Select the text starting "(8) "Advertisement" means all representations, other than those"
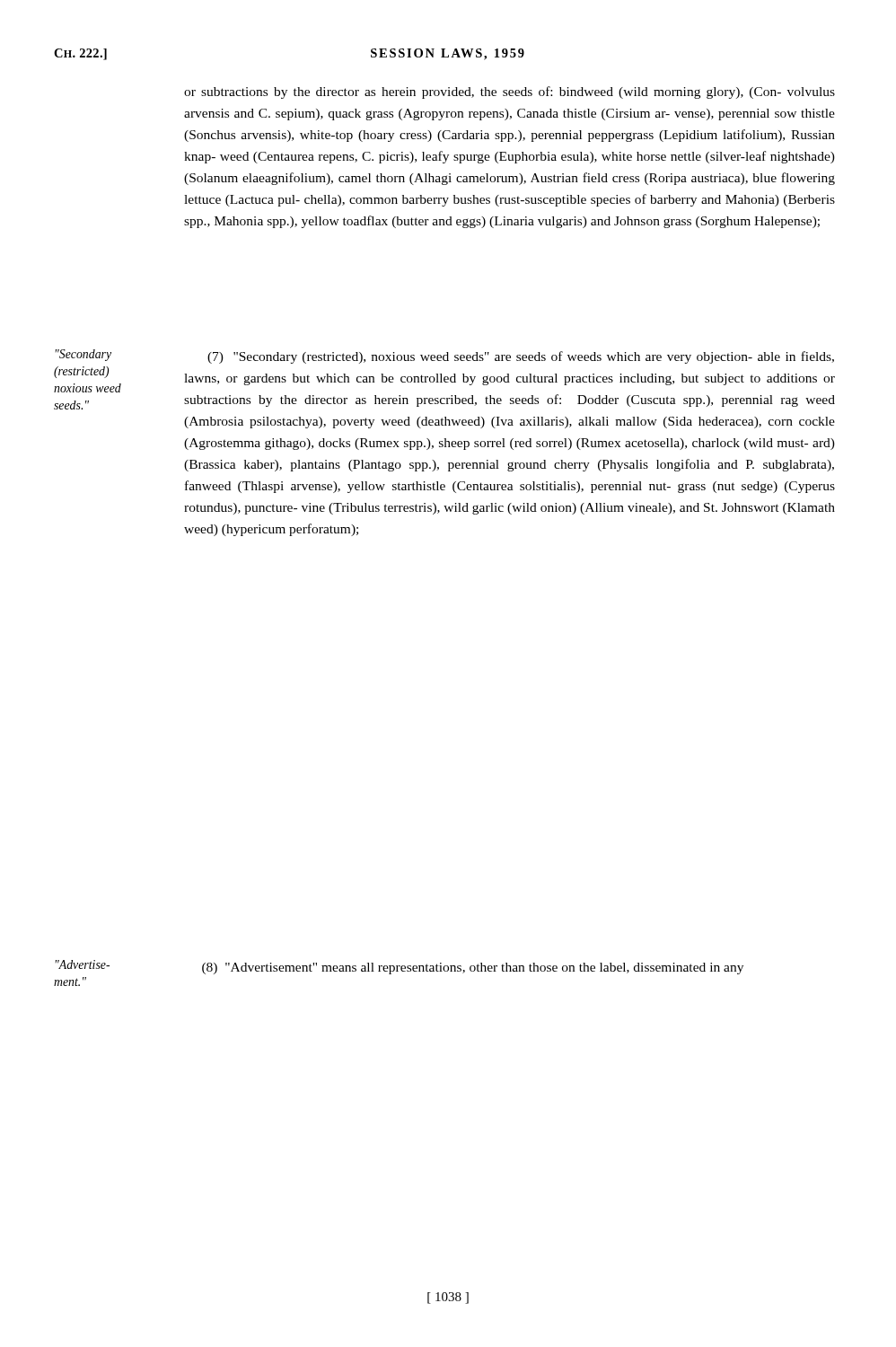Image resolution: width=896 pixels, height=1347 pixels. coord(464,967)
